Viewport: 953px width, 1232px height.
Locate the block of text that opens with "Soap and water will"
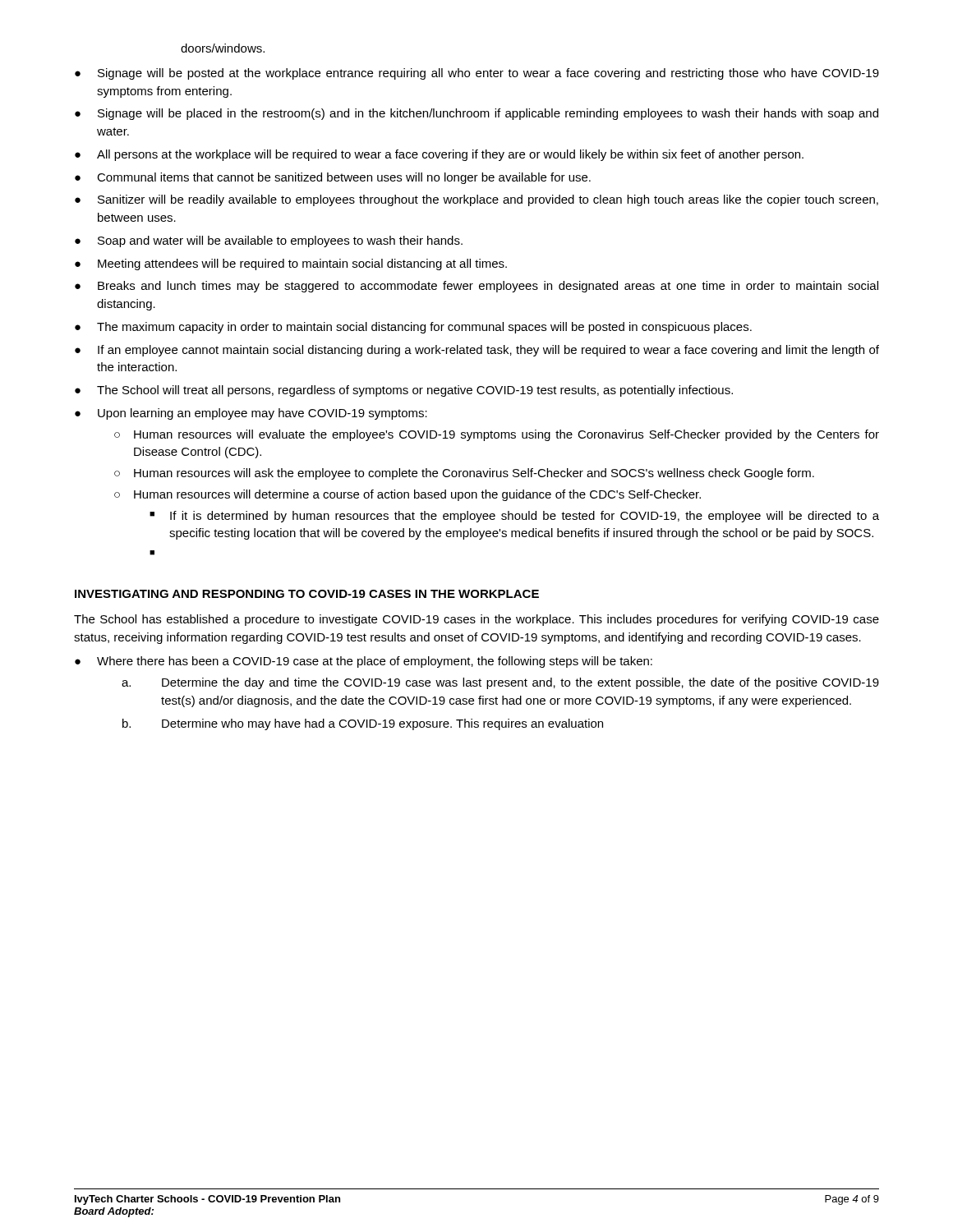(280, 240)
